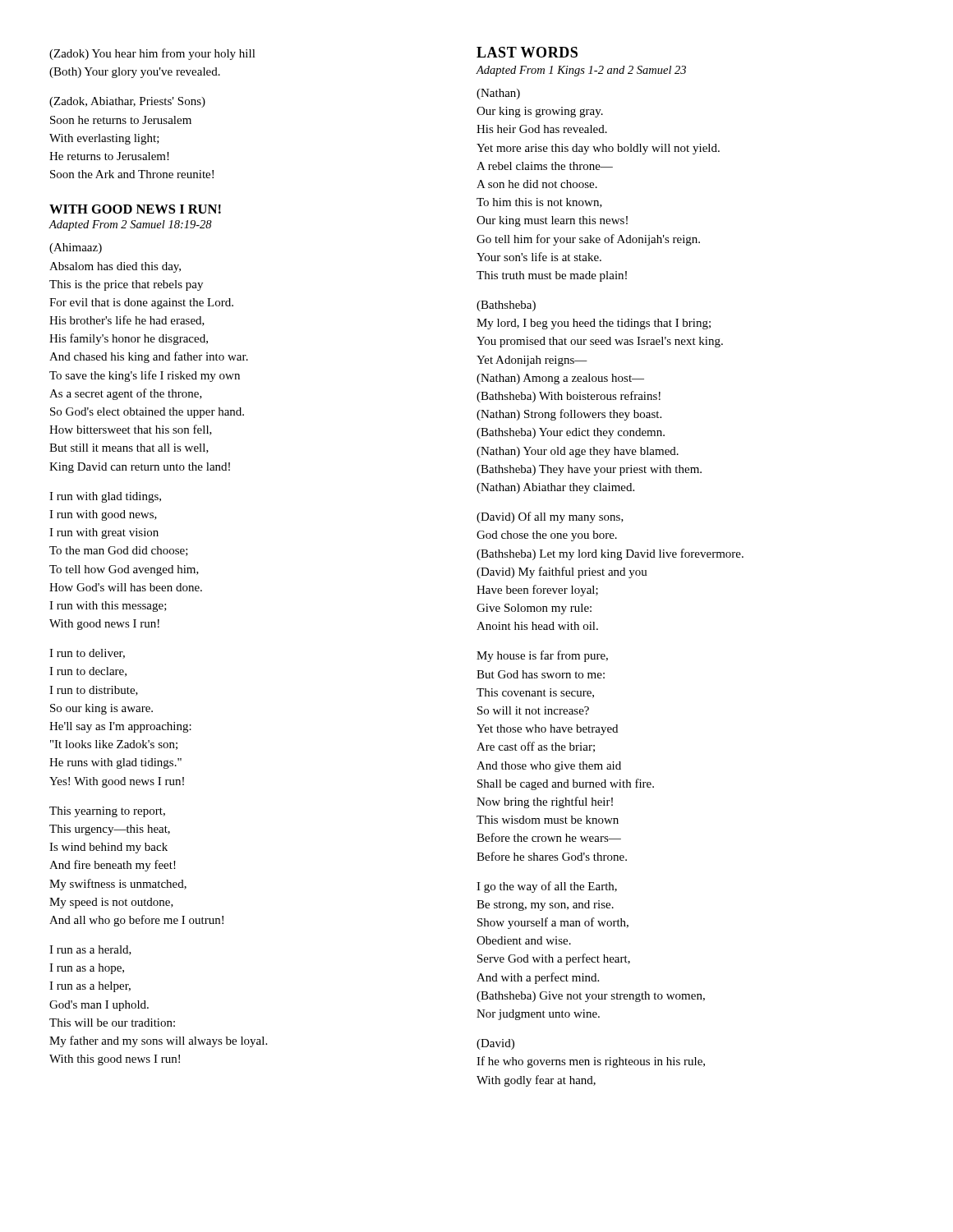Click on the text block with the text "I run as a herald,"
This screenshot has height=1232, width=953.
tap(90, 950)
